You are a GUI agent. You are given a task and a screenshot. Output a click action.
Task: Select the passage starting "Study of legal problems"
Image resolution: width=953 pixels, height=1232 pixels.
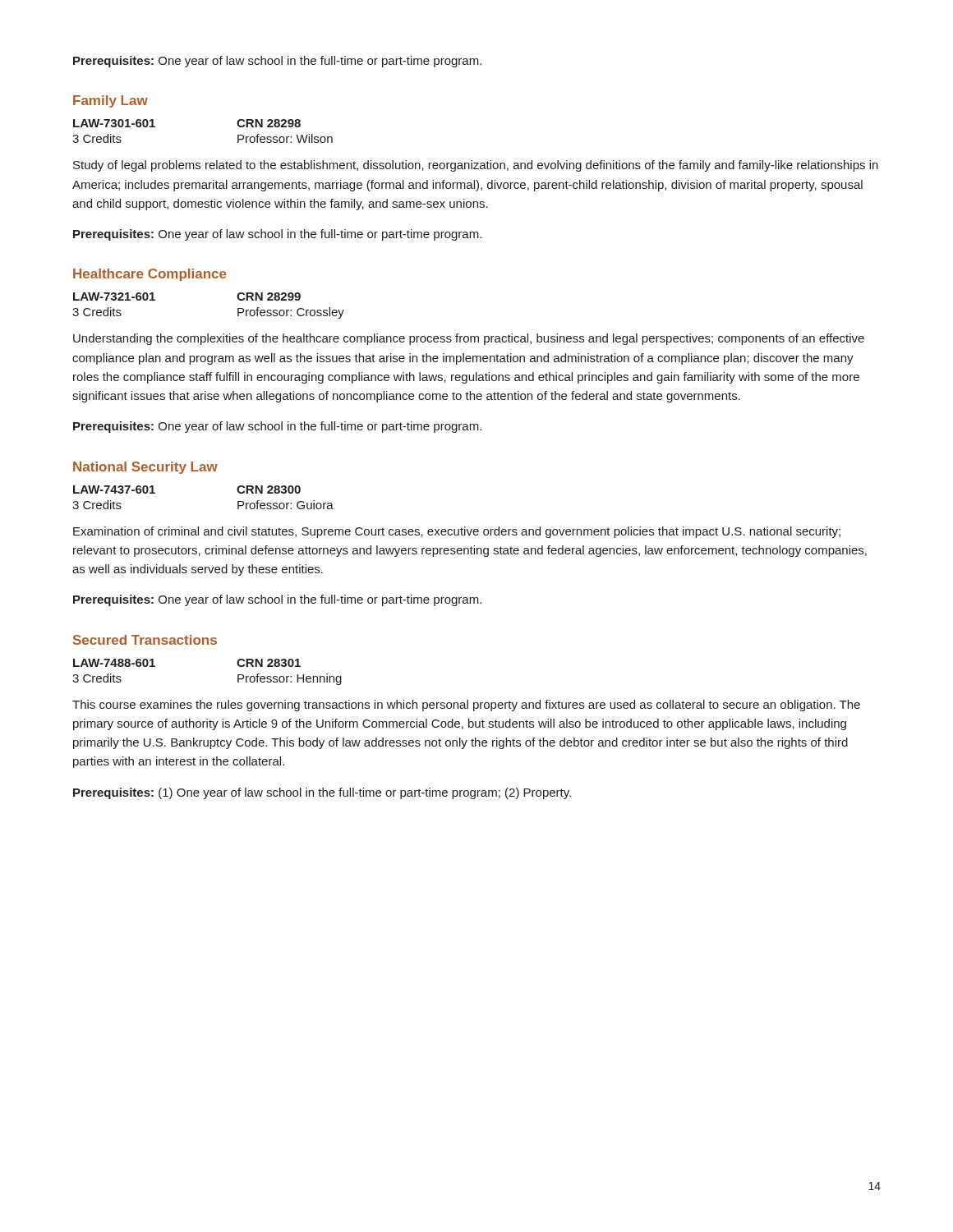pyautogui.click(x=475, y=184)
